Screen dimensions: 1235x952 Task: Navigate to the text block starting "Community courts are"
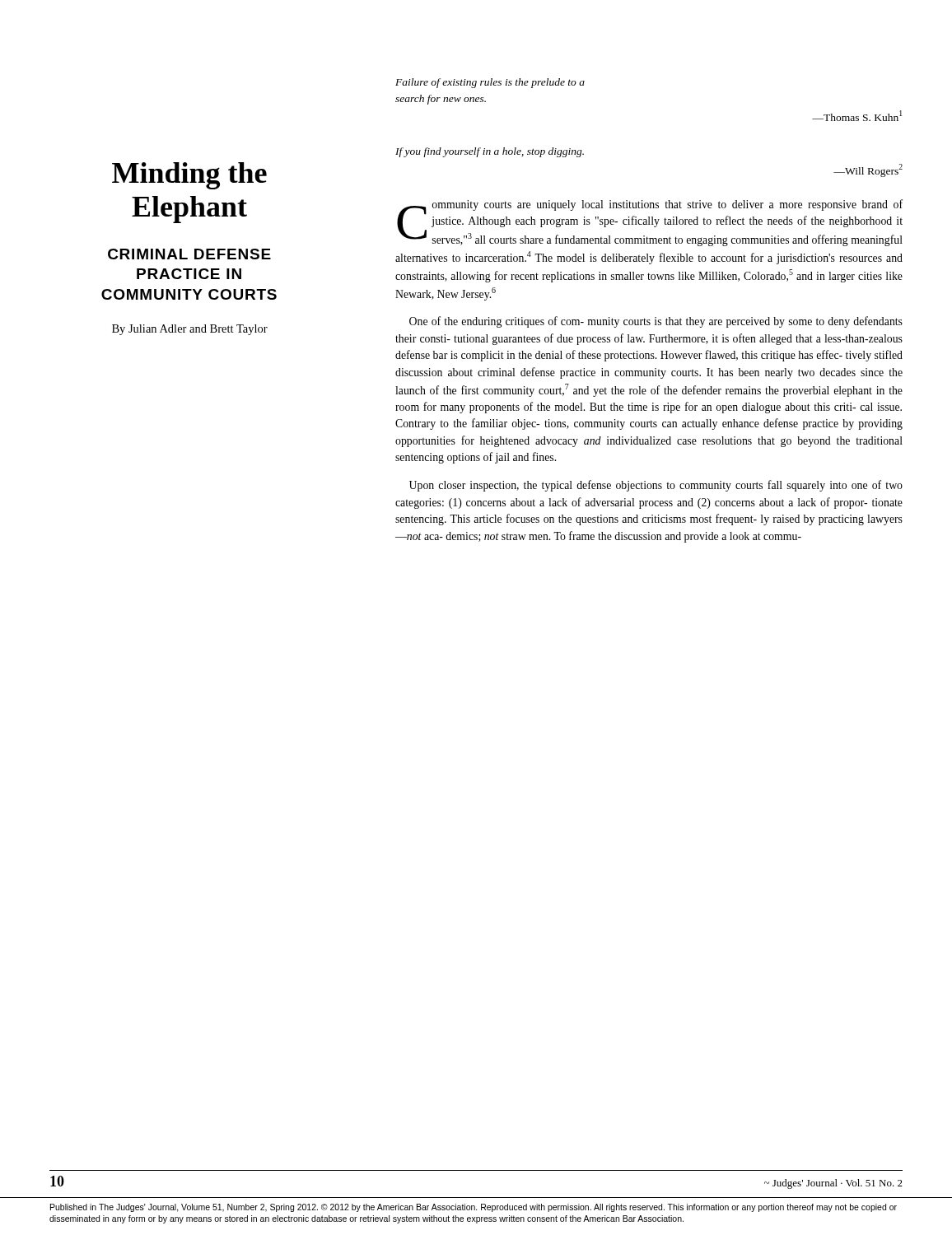point(649,248)
